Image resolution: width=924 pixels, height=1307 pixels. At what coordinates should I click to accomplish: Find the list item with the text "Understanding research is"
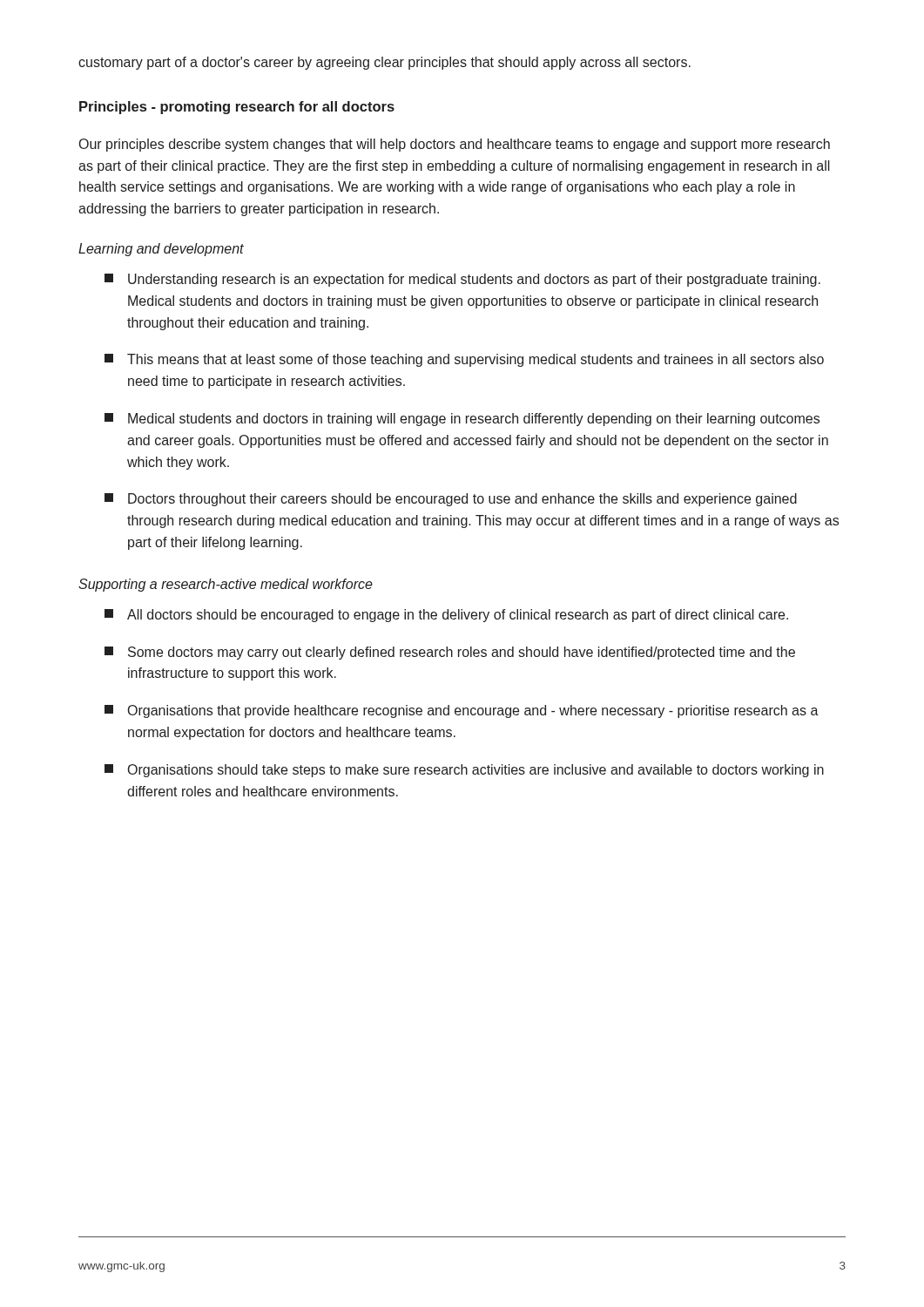(475, 302)
